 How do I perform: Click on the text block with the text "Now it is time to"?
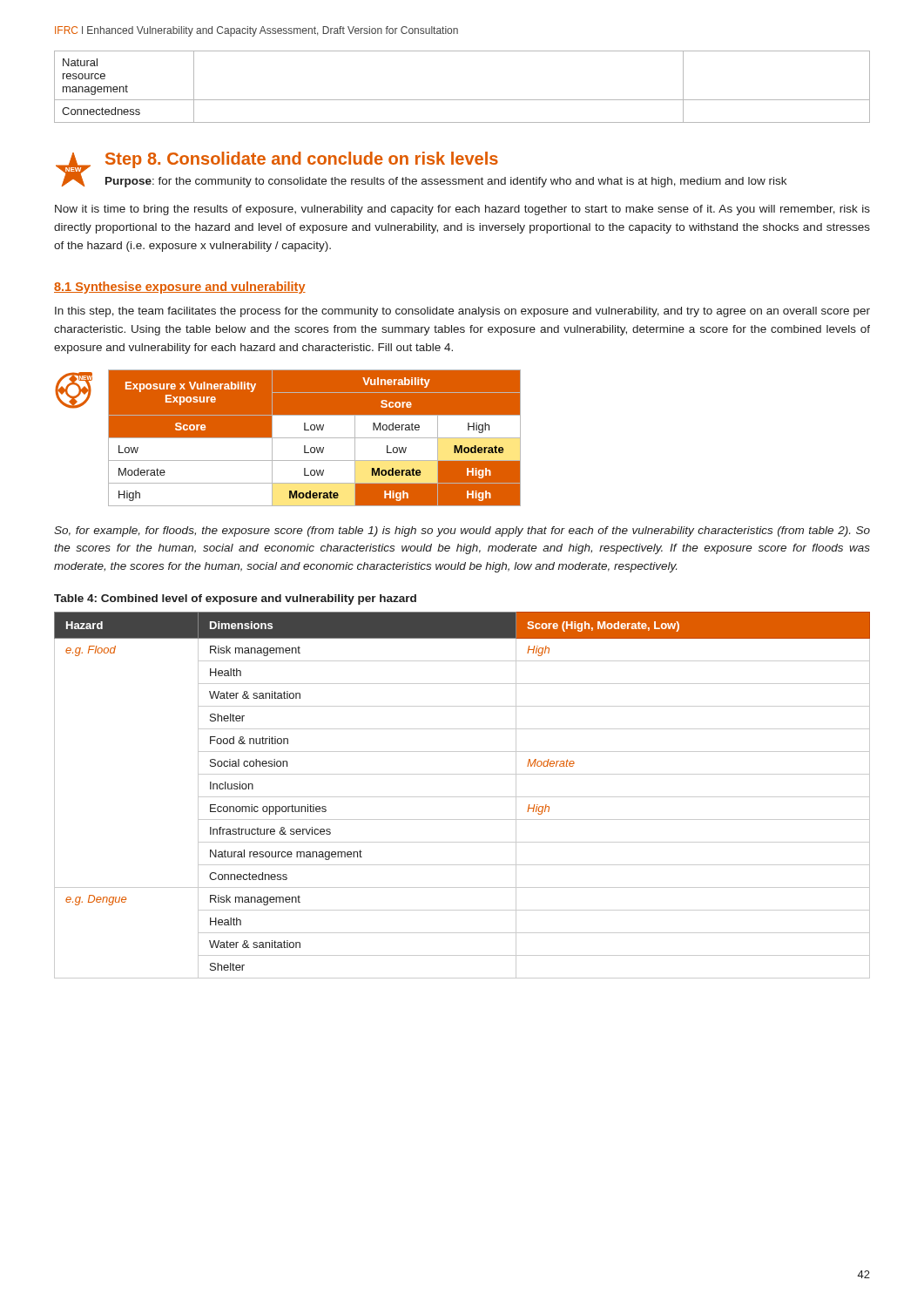[462, 227]
